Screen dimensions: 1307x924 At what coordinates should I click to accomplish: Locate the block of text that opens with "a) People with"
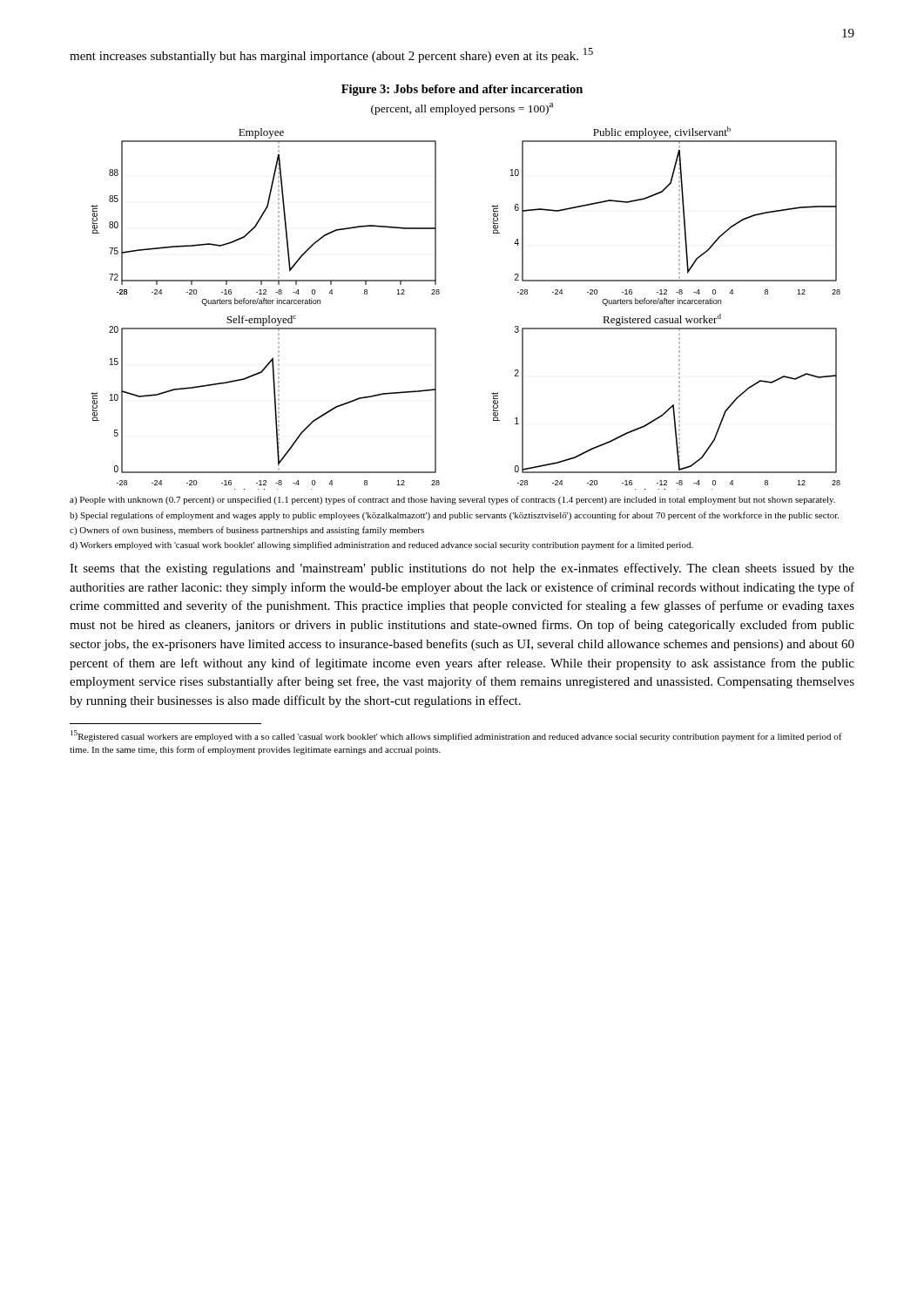click(453, 500)
